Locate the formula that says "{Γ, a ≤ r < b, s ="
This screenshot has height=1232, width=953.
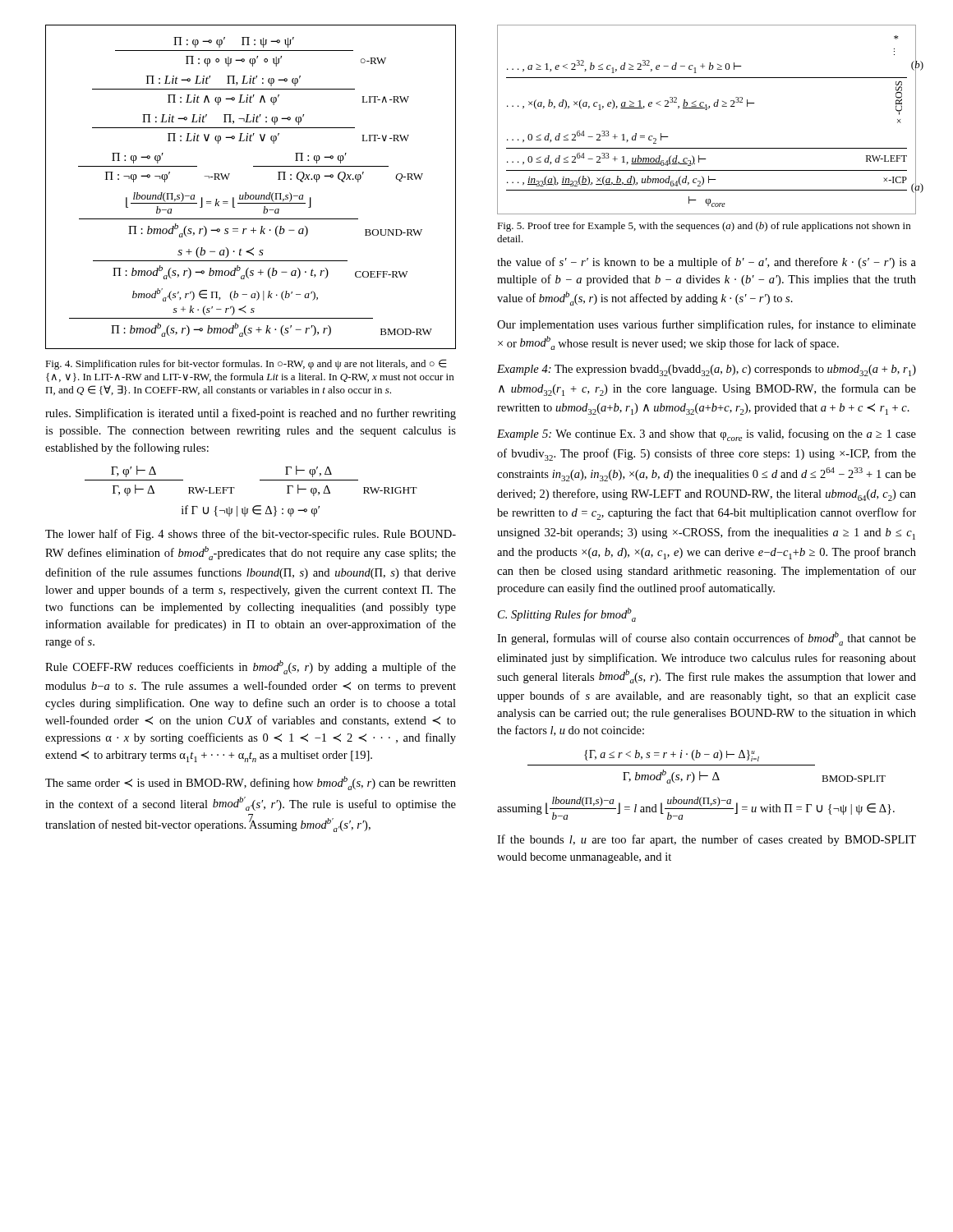[x=707, y=766]
